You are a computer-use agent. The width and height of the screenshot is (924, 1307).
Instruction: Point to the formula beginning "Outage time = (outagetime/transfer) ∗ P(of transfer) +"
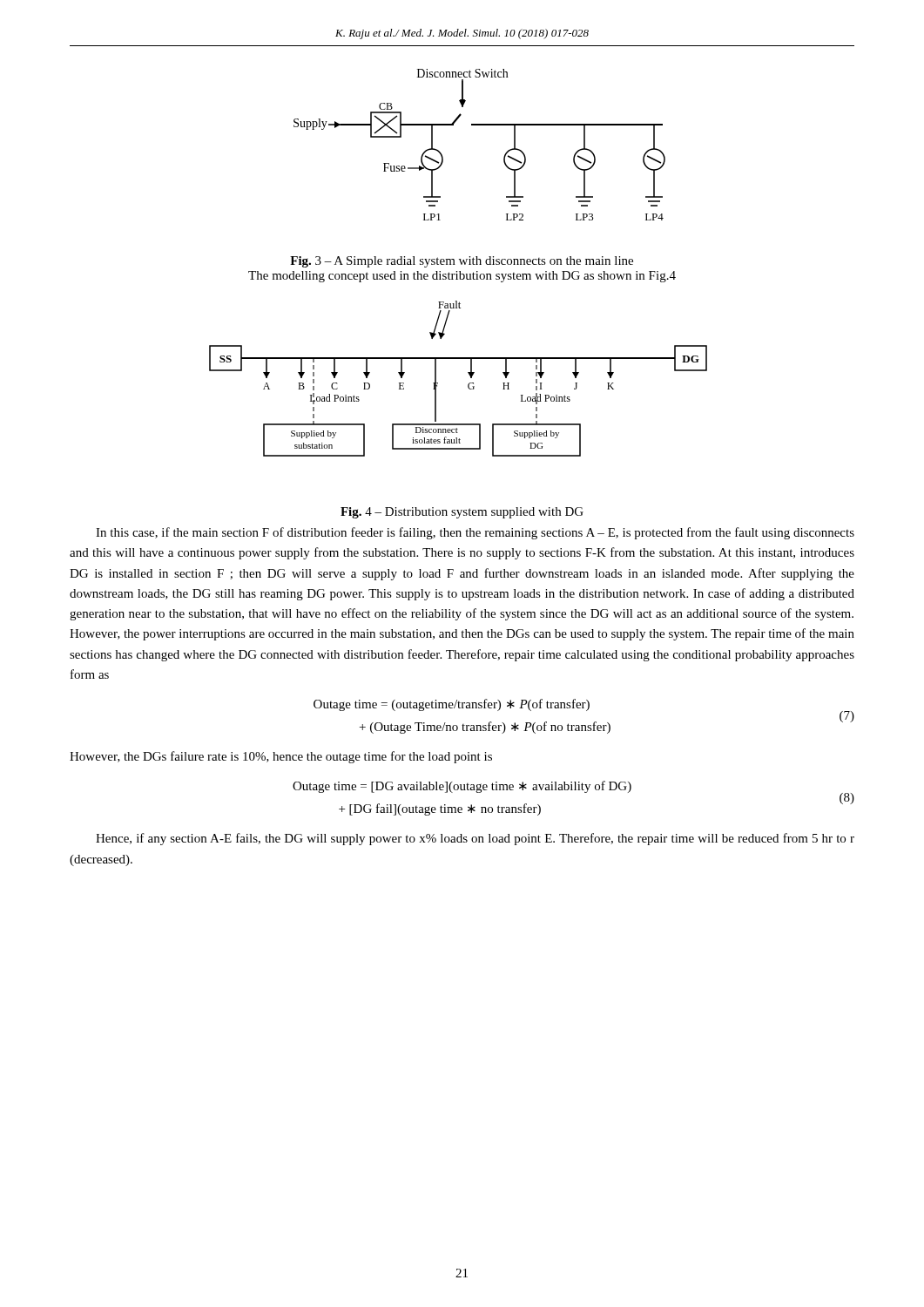tap(584, 716)
